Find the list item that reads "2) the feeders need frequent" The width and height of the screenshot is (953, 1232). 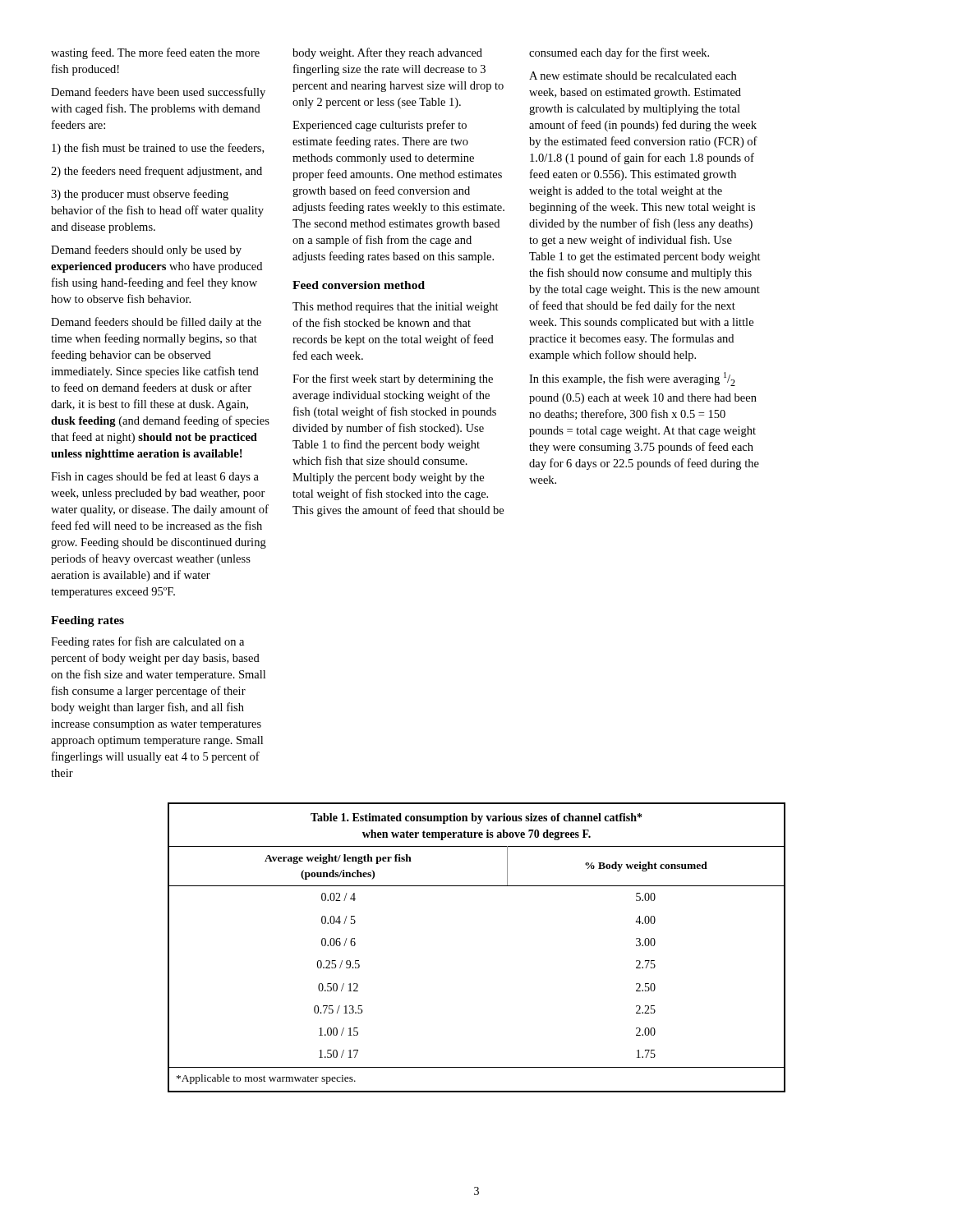click(x=160, y=171)
